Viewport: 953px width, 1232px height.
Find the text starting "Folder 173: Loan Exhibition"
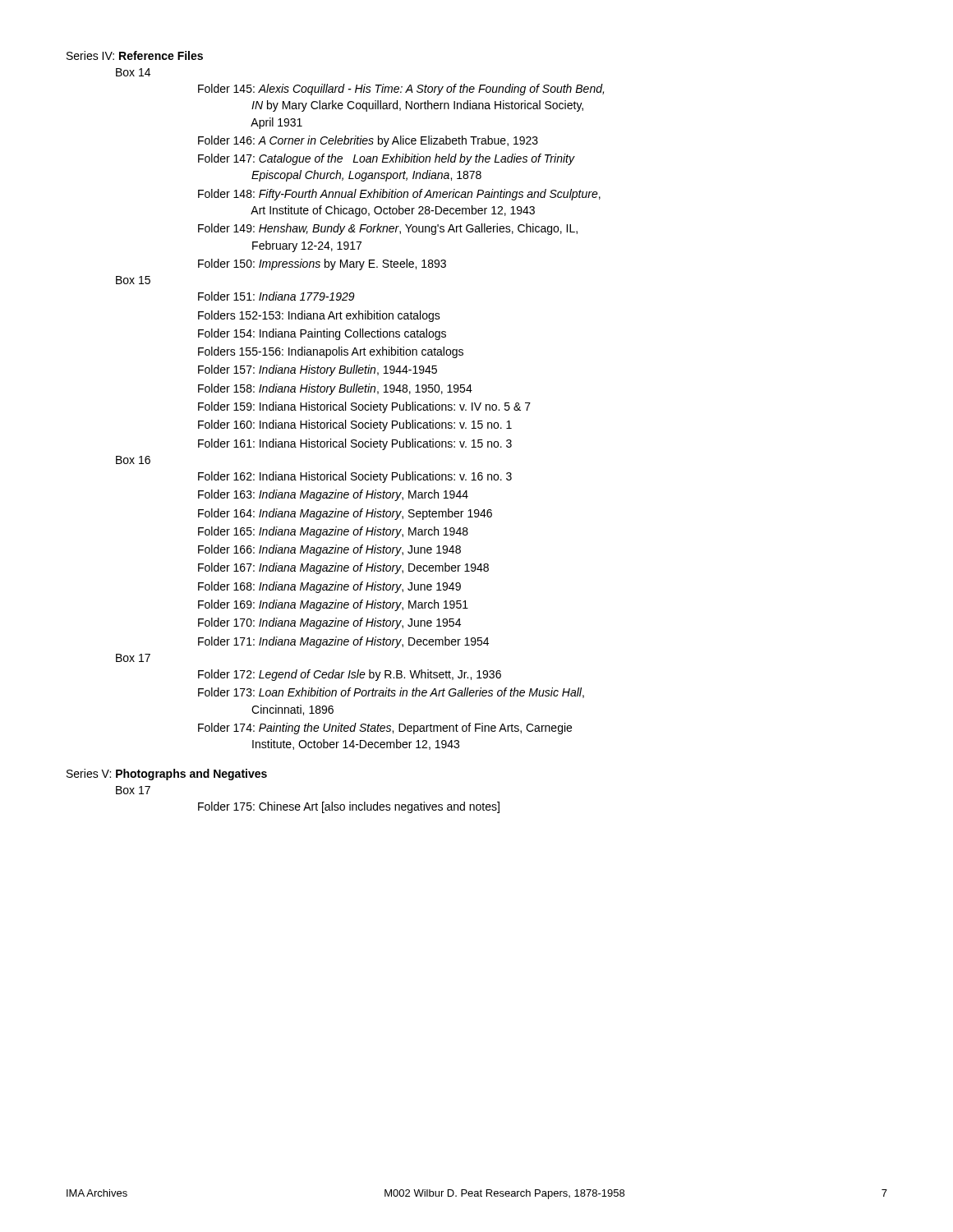point(391,701)
